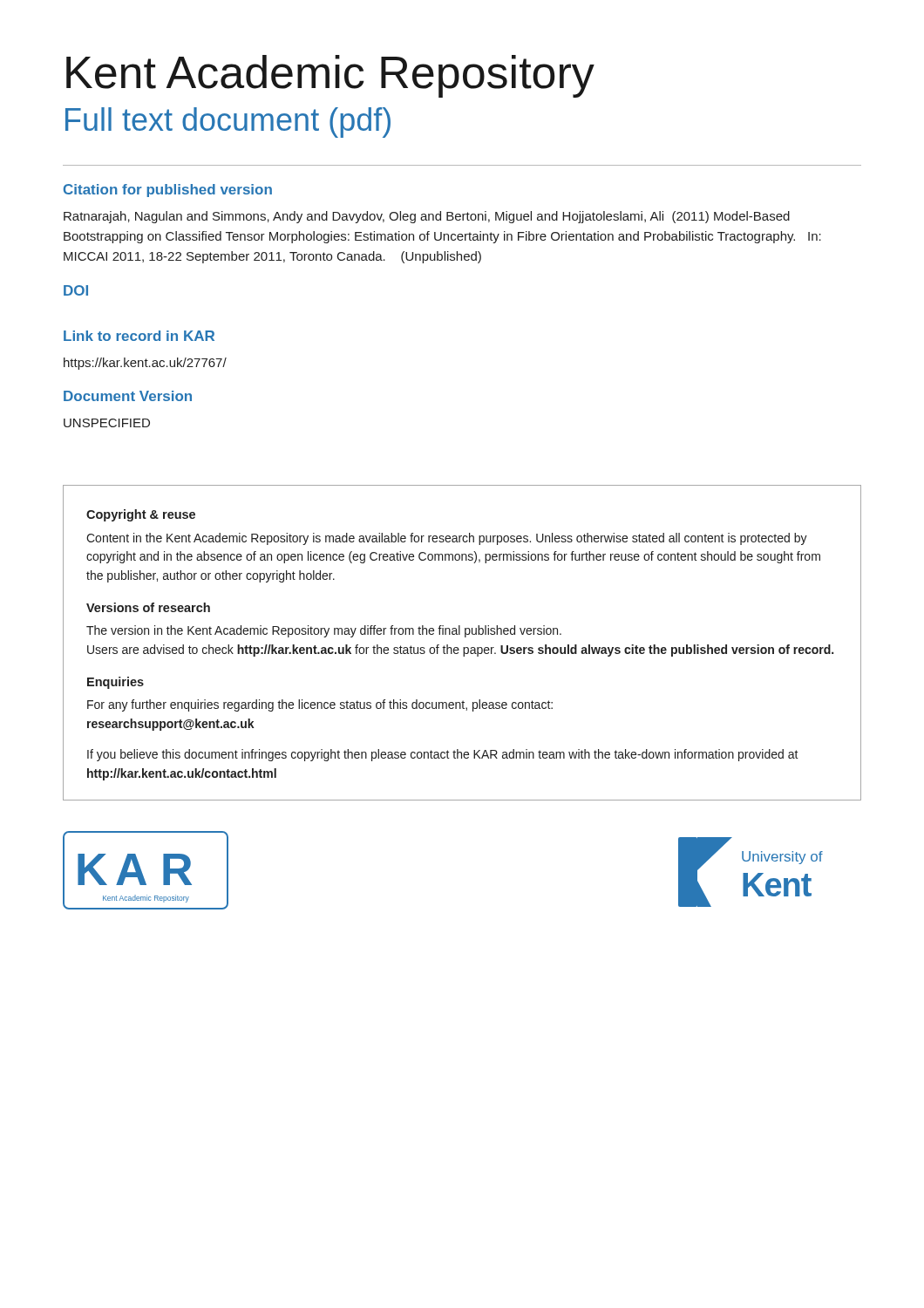Screen dimensions: 1308x924
Task: Select the block starting "Link to record in"
Action: pos(139,336)
